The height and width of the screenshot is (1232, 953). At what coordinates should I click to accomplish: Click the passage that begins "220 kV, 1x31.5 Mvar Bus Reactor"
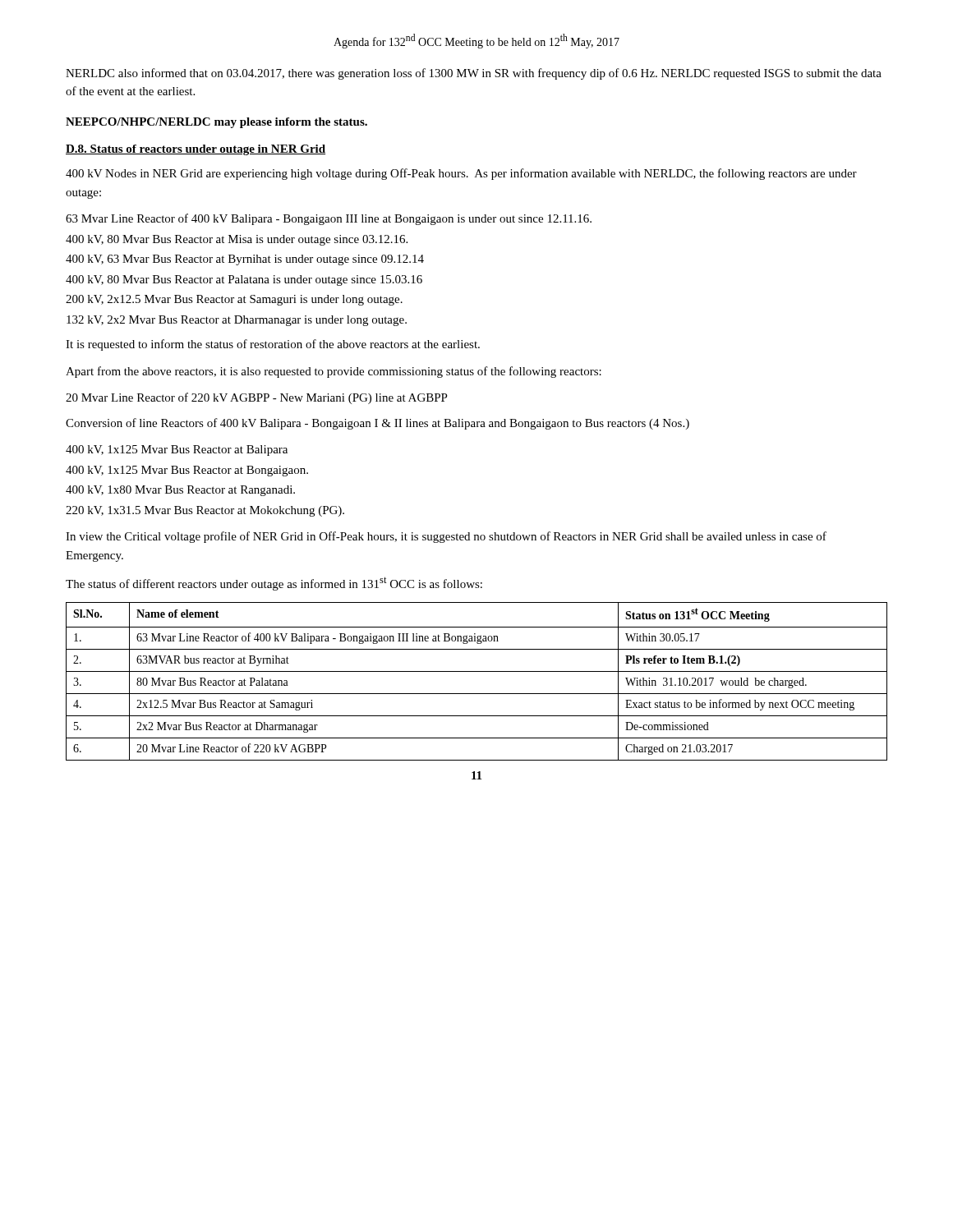point(205,510)
